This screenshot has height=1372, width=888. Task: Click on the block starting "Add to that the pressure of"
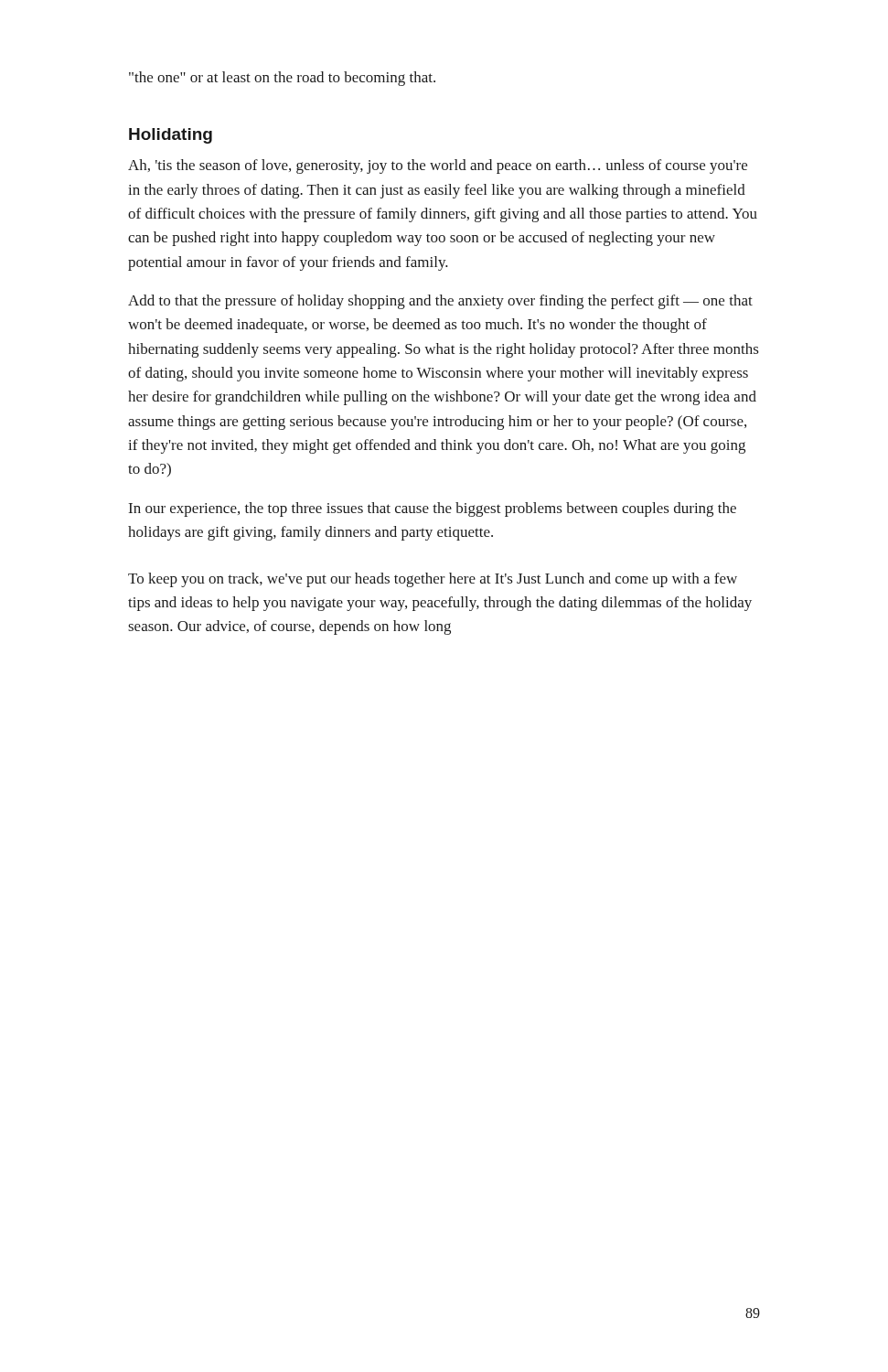click(x=443, y=385)
